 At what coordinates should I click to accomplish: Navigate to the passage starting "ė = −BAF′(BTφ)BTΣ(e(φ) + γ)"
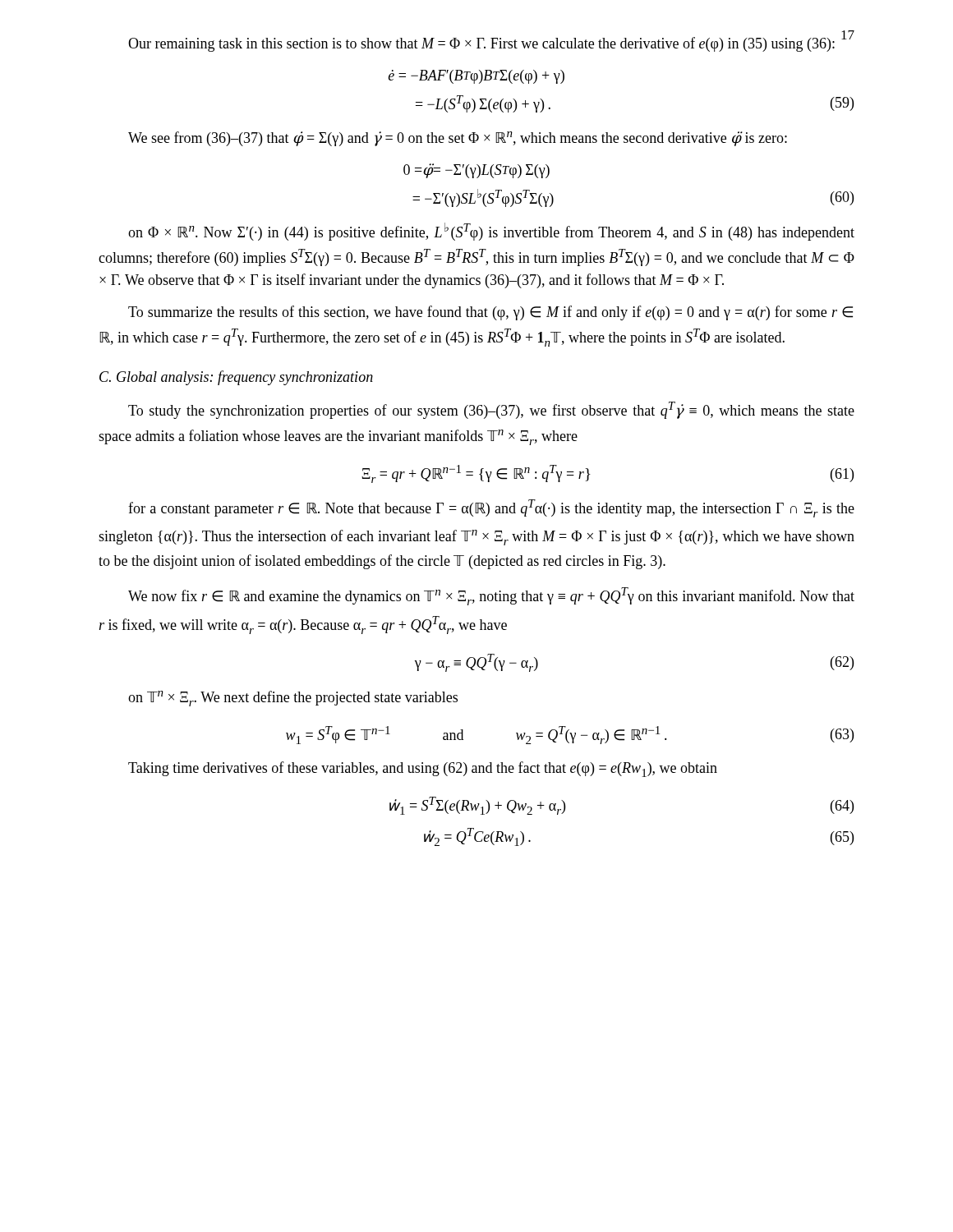476,90
